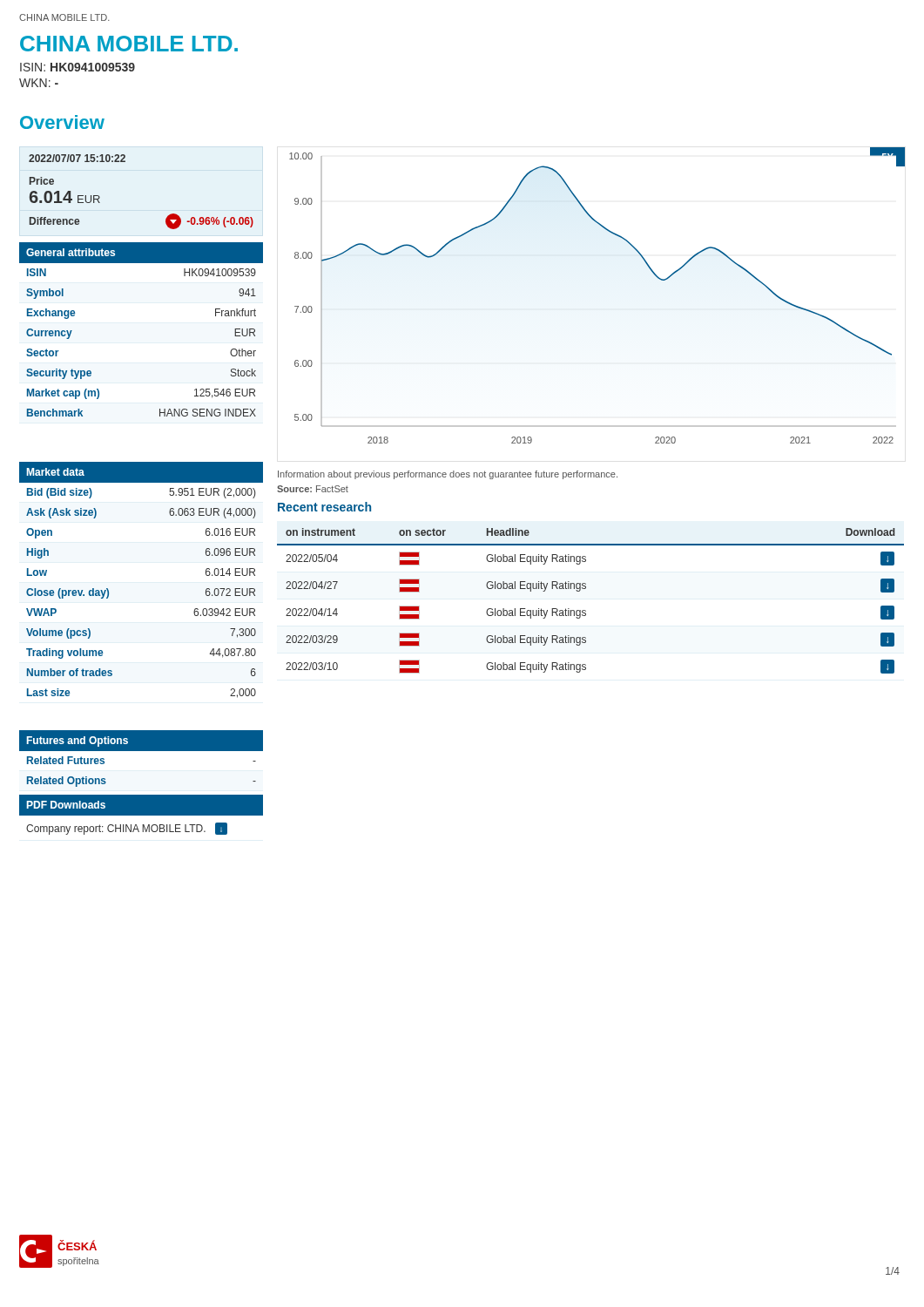Find the continuous plot
This screenshot has height=1307, width=924.
[x=590, y=303]
